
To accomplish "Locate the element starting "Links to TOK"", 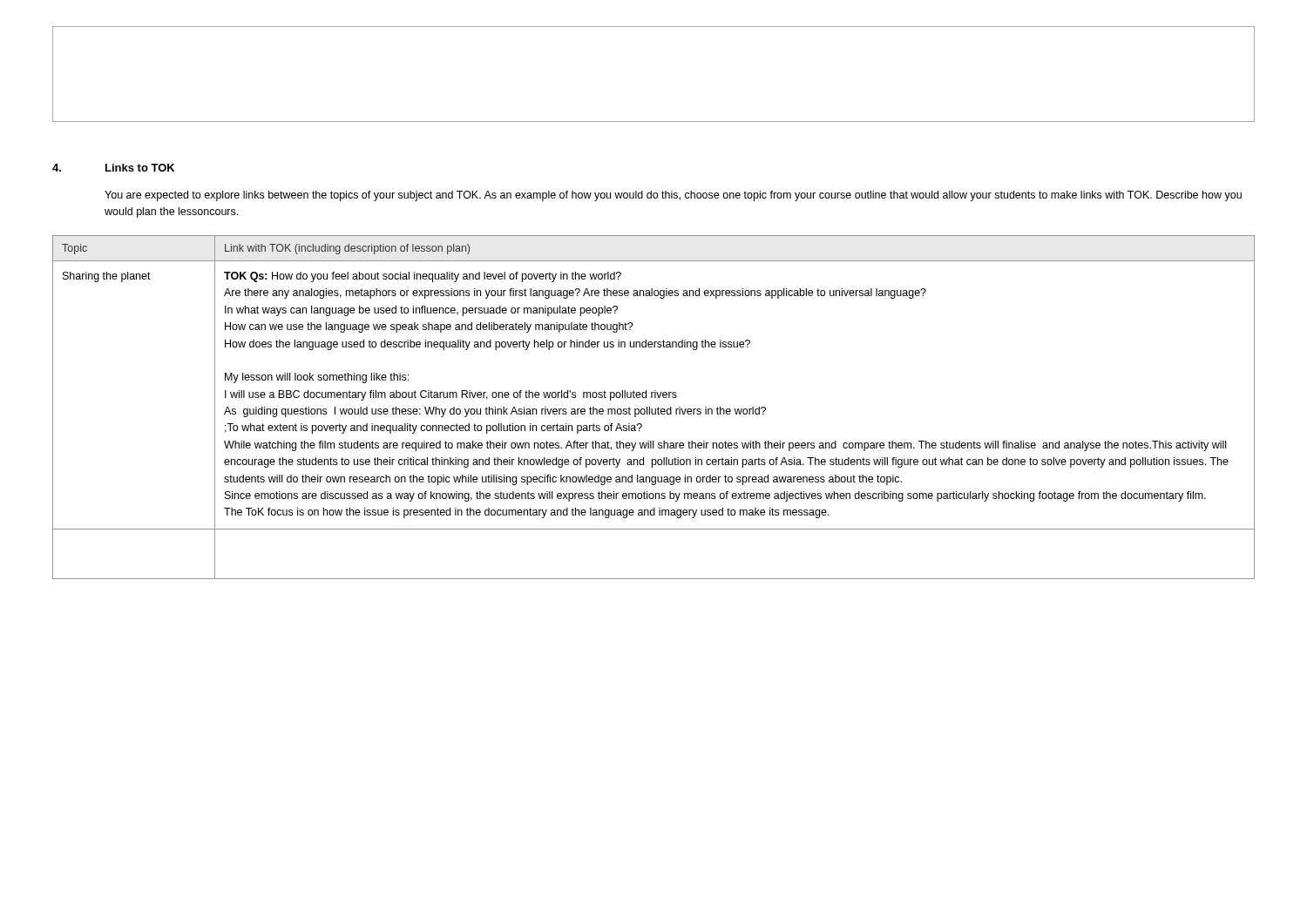I will (x=140, y=168).
